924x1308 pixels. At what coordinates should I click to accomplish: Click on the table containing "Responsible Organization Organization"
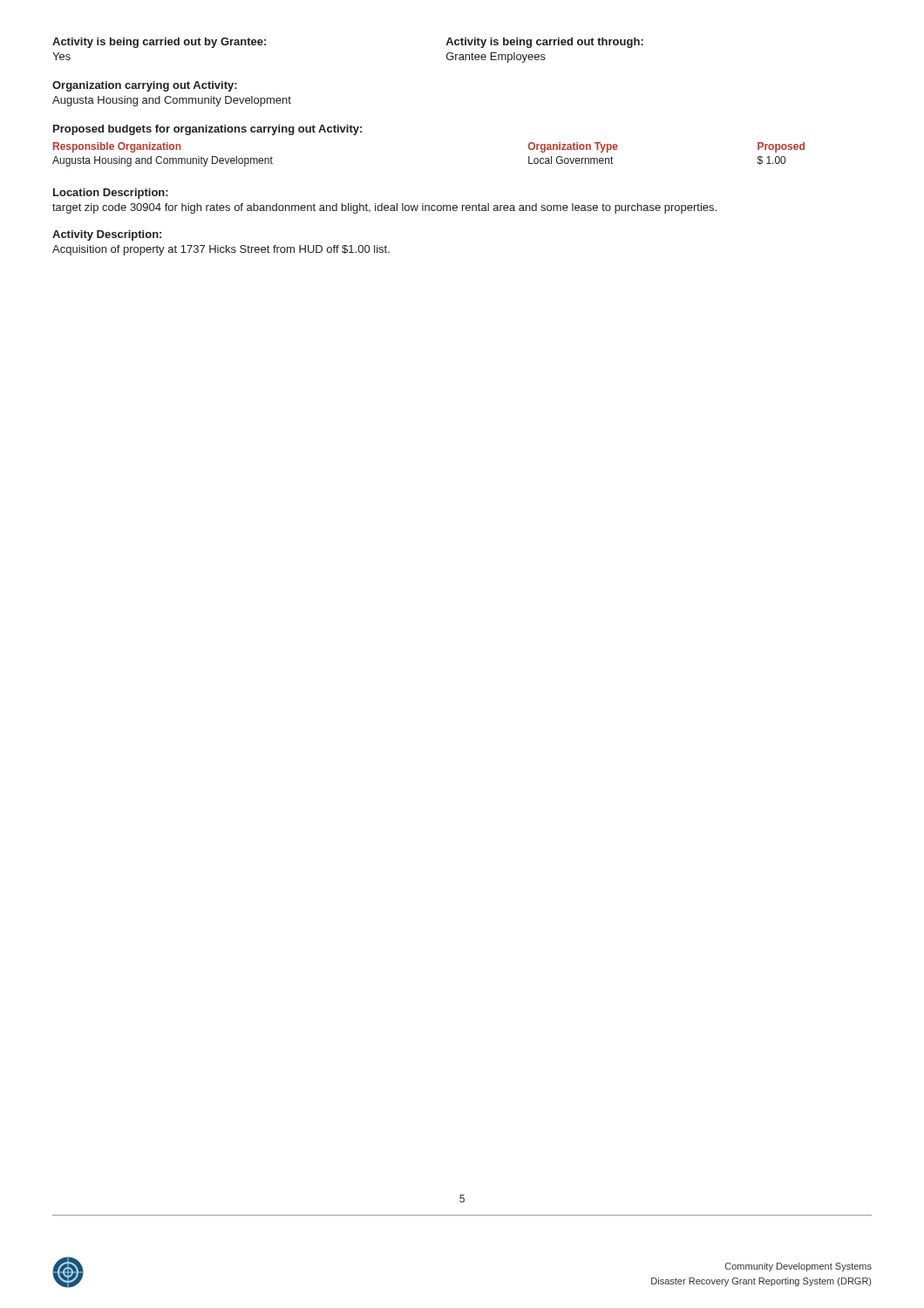(x=462, y=153)
